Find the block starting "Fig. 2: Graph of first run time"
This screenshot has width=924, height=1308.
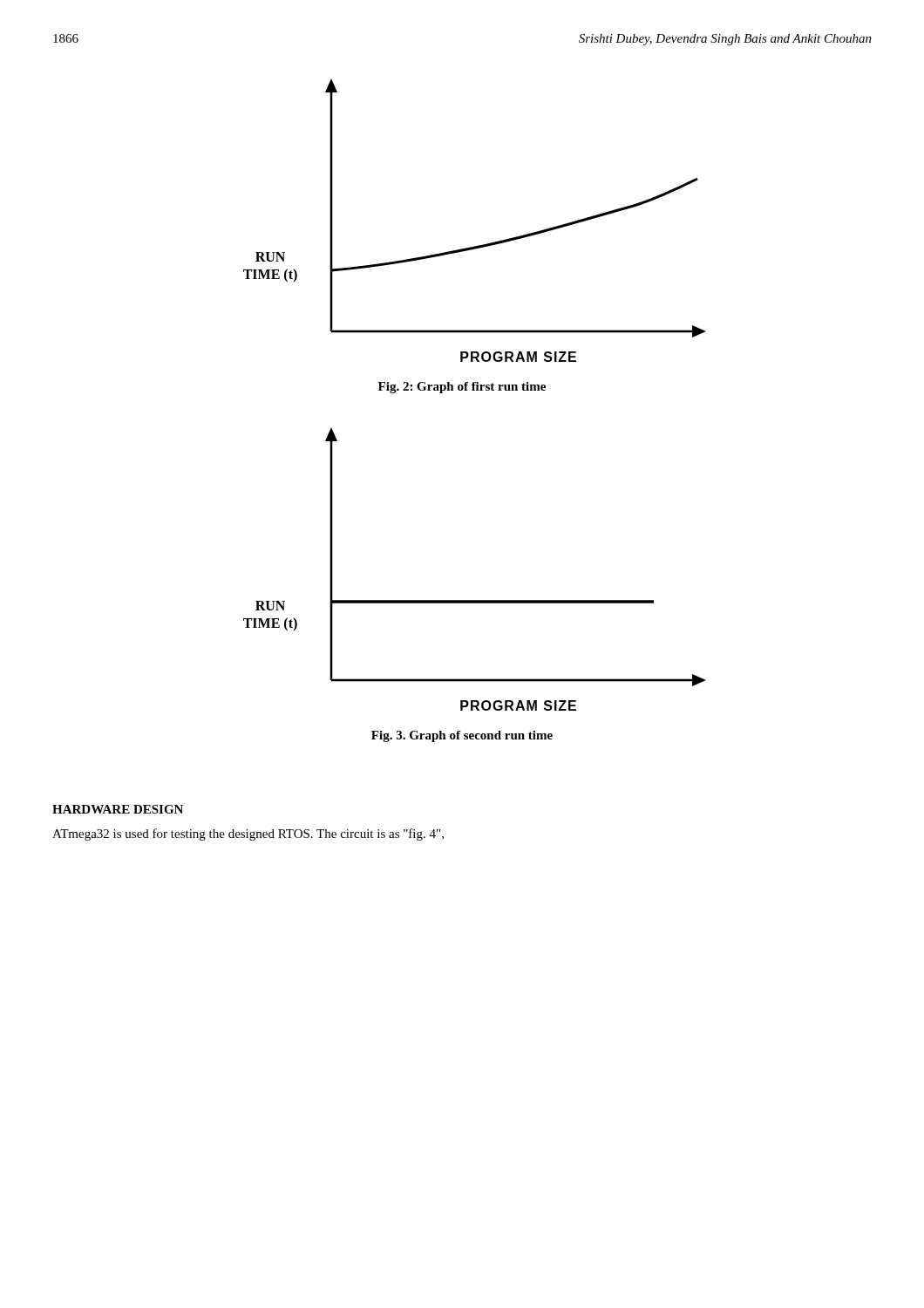point(462,386)
